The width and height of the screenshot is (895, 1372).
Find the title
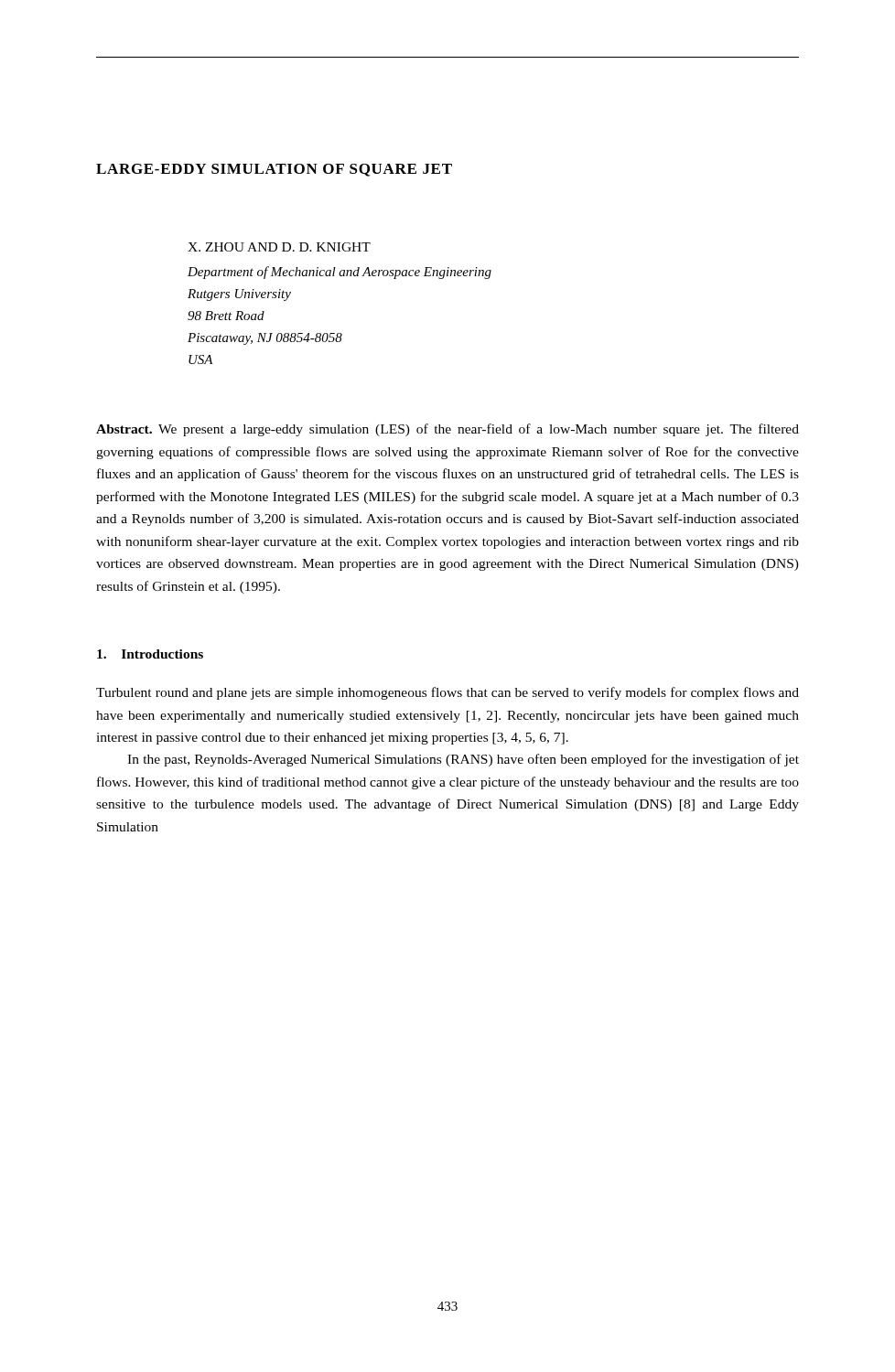point(448,169)
